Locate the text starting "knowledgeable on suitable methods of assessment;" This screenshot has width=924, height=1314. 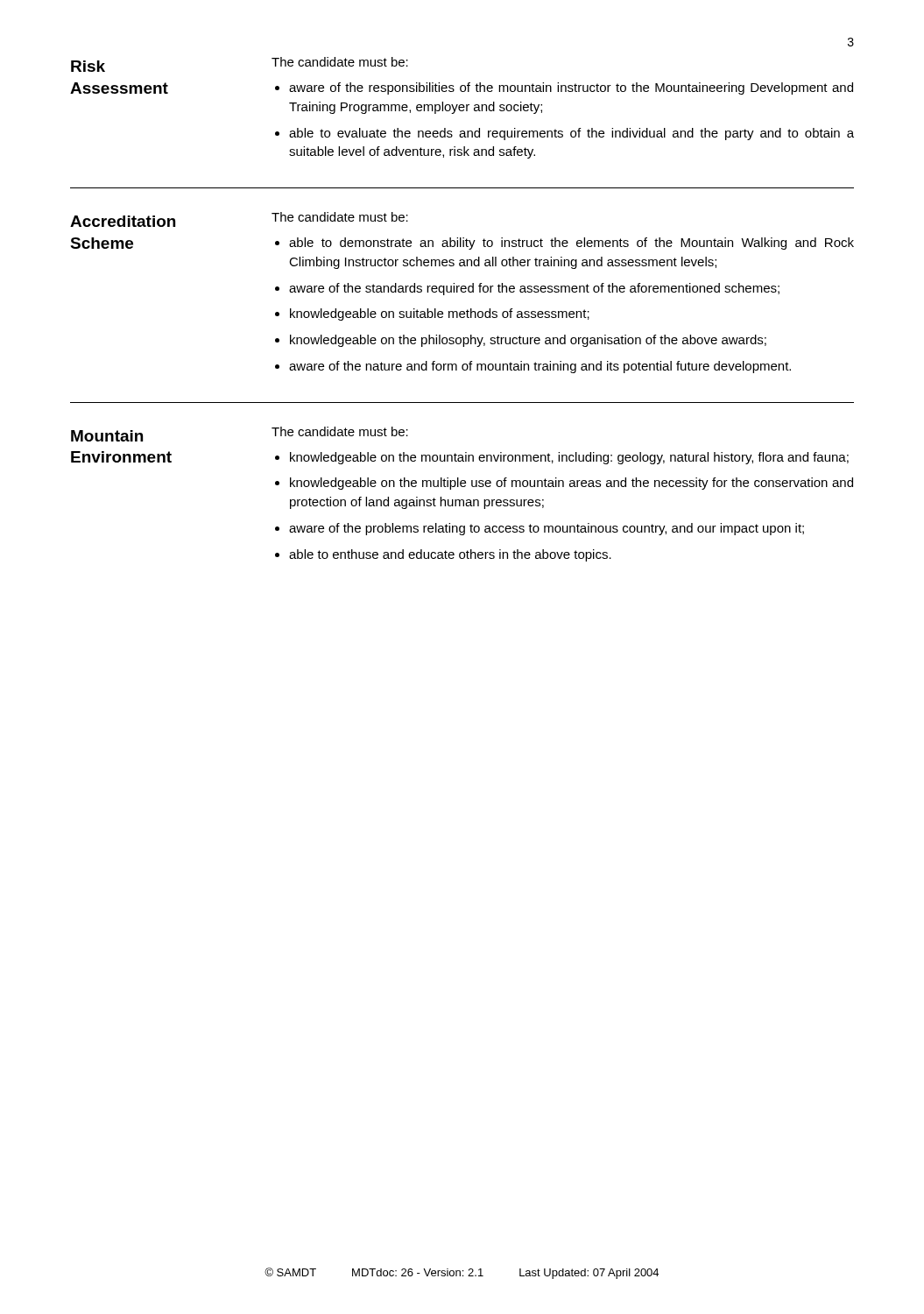tap(439, 313)
